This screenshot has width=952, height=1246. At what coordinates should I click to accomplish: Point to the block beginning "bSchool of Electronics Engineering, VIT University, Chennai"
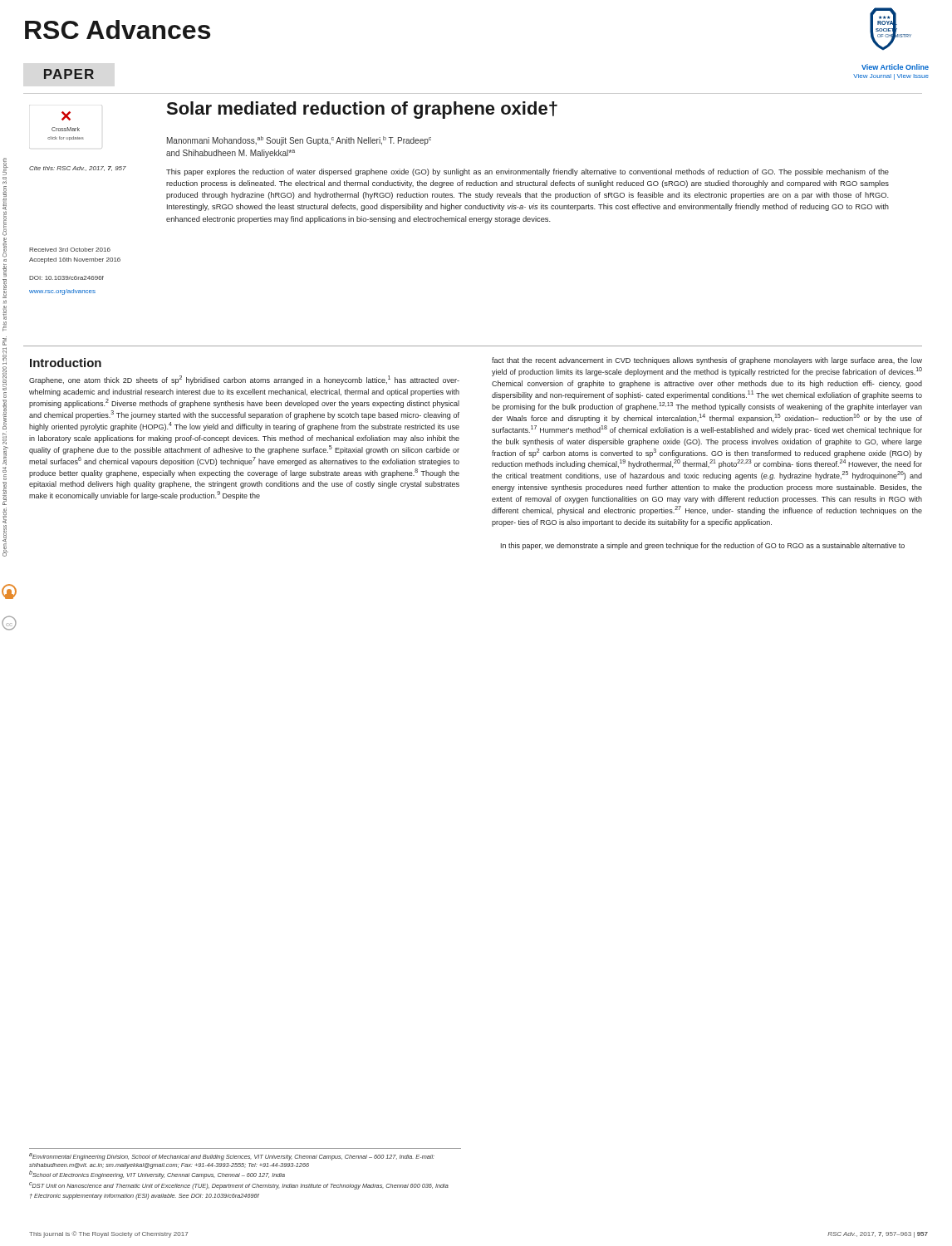point(157,1175)
